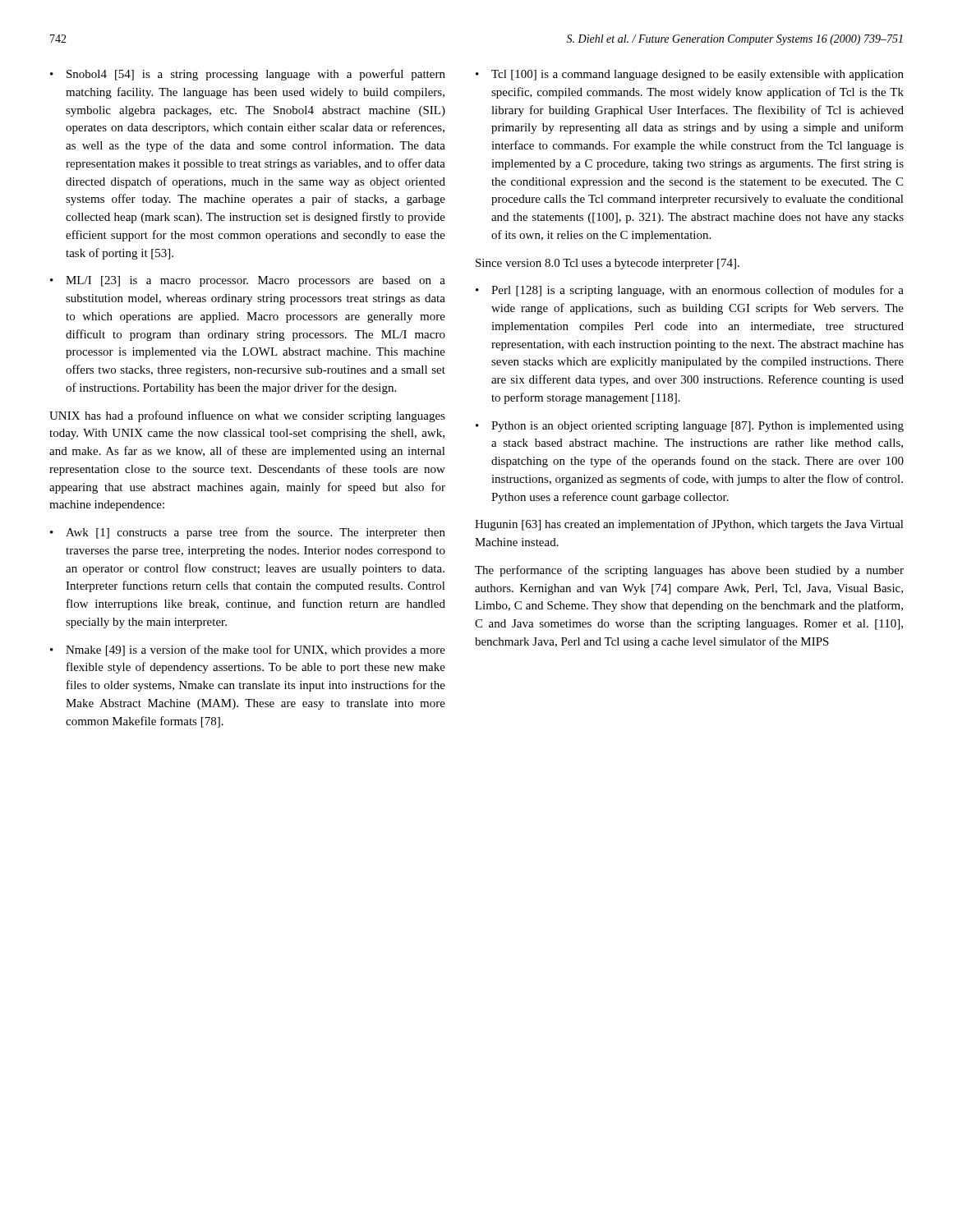
Task: Point to the text block starting "• Perl [128] is a"
Action: click(x=689, y=344)
